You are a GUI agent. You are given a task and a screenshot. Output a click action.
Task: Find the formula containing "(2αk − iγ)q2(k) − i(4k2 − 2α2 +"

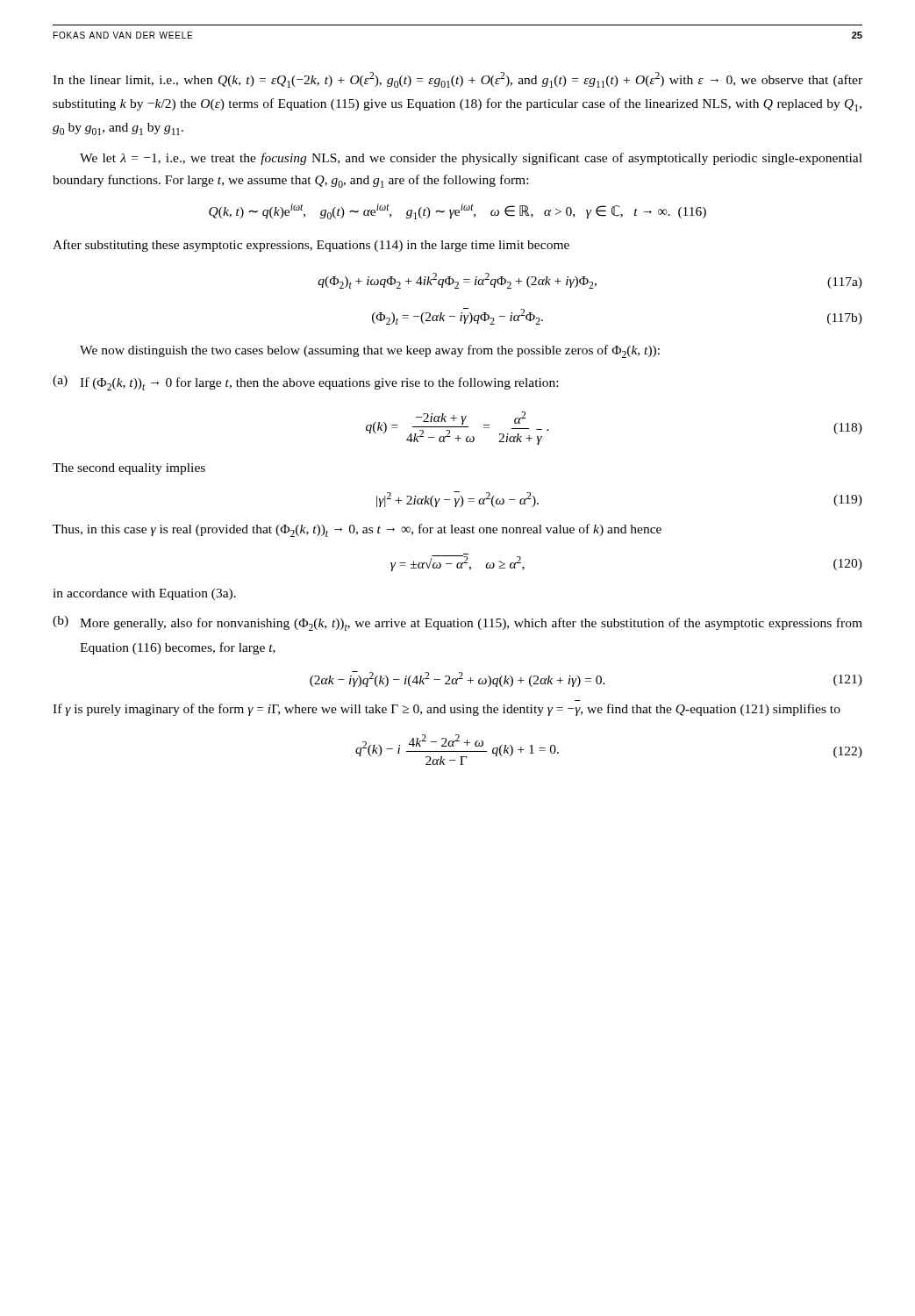586,679
